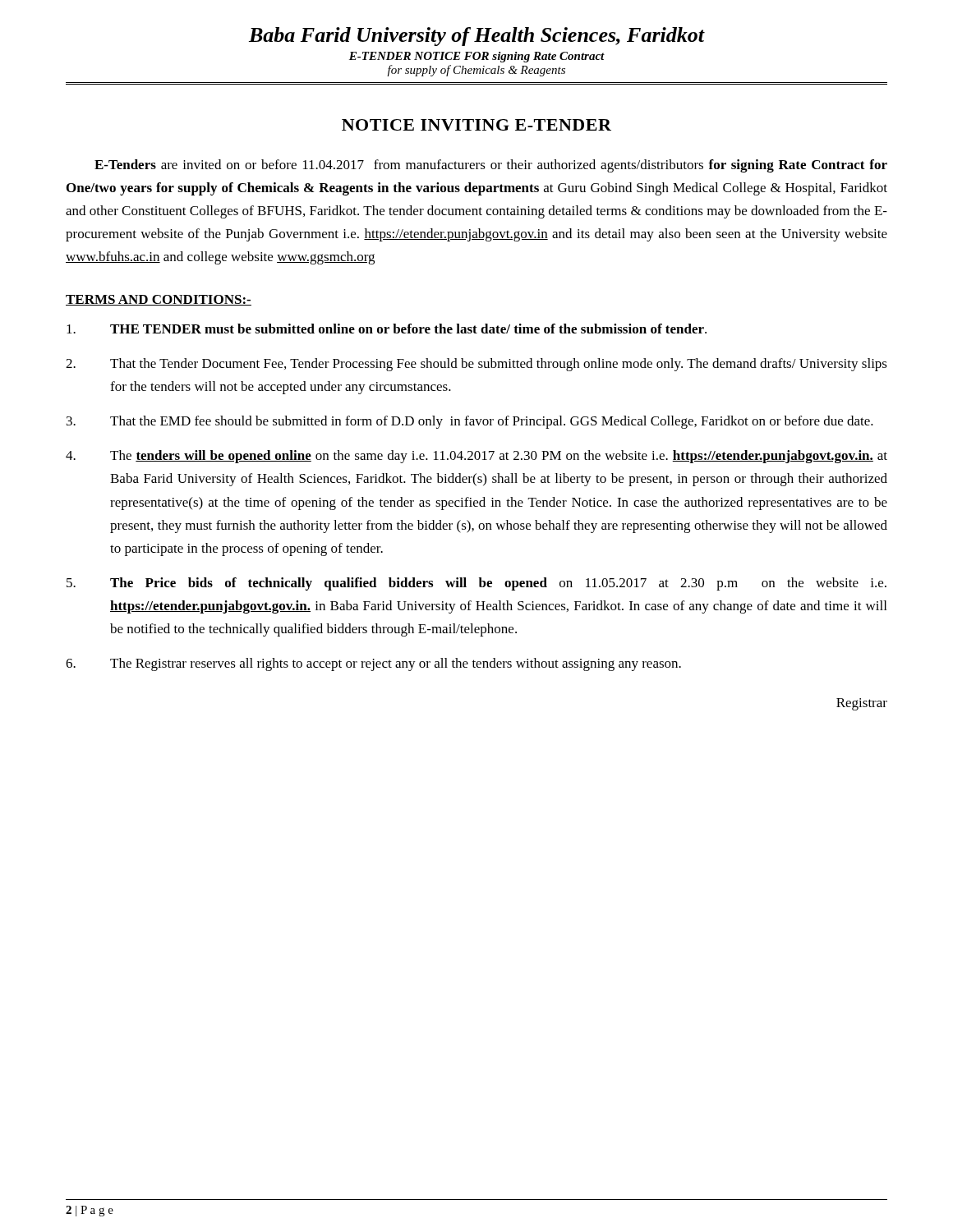This screenshot has height=1232, width=953.
Task: Select the title with the text "NOTICE INVITING E-TENDER"
Action: (x=476, y=124)
